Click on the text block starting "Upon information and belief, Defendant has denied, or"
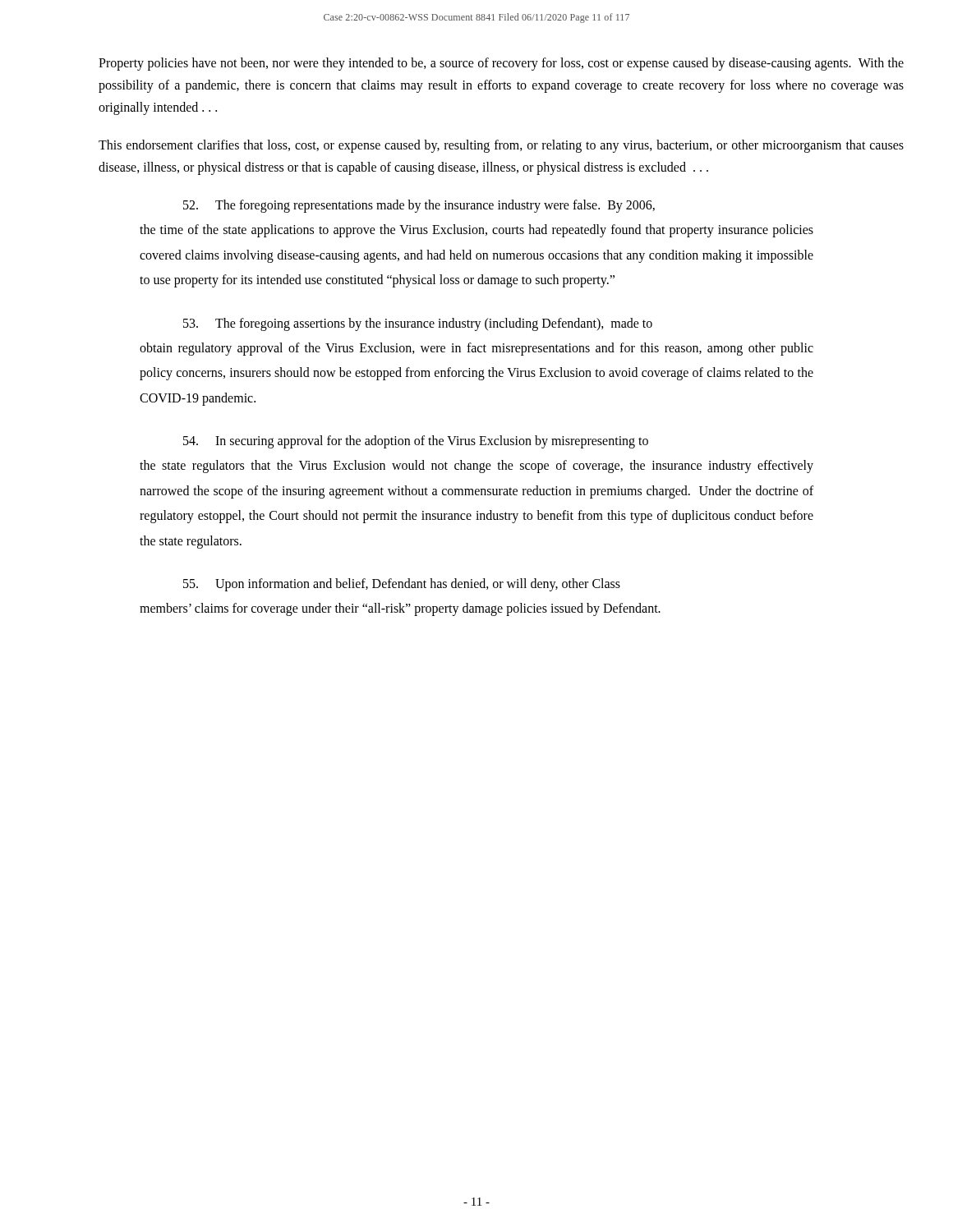953x1232 pixels. click(476, 584)
